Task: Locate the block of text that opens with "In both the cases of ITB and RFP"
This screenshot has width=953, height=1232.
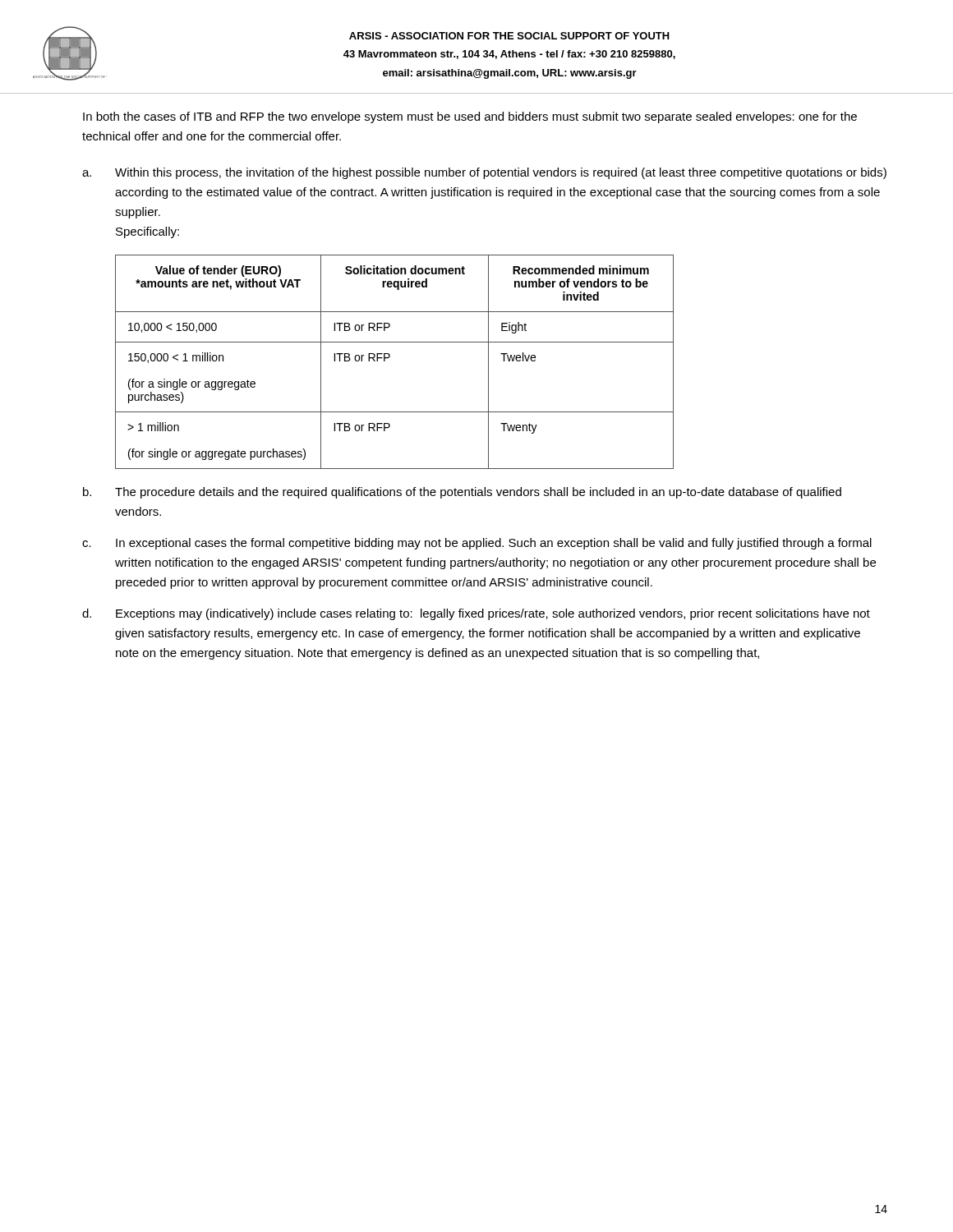Action: coord(470,126)
